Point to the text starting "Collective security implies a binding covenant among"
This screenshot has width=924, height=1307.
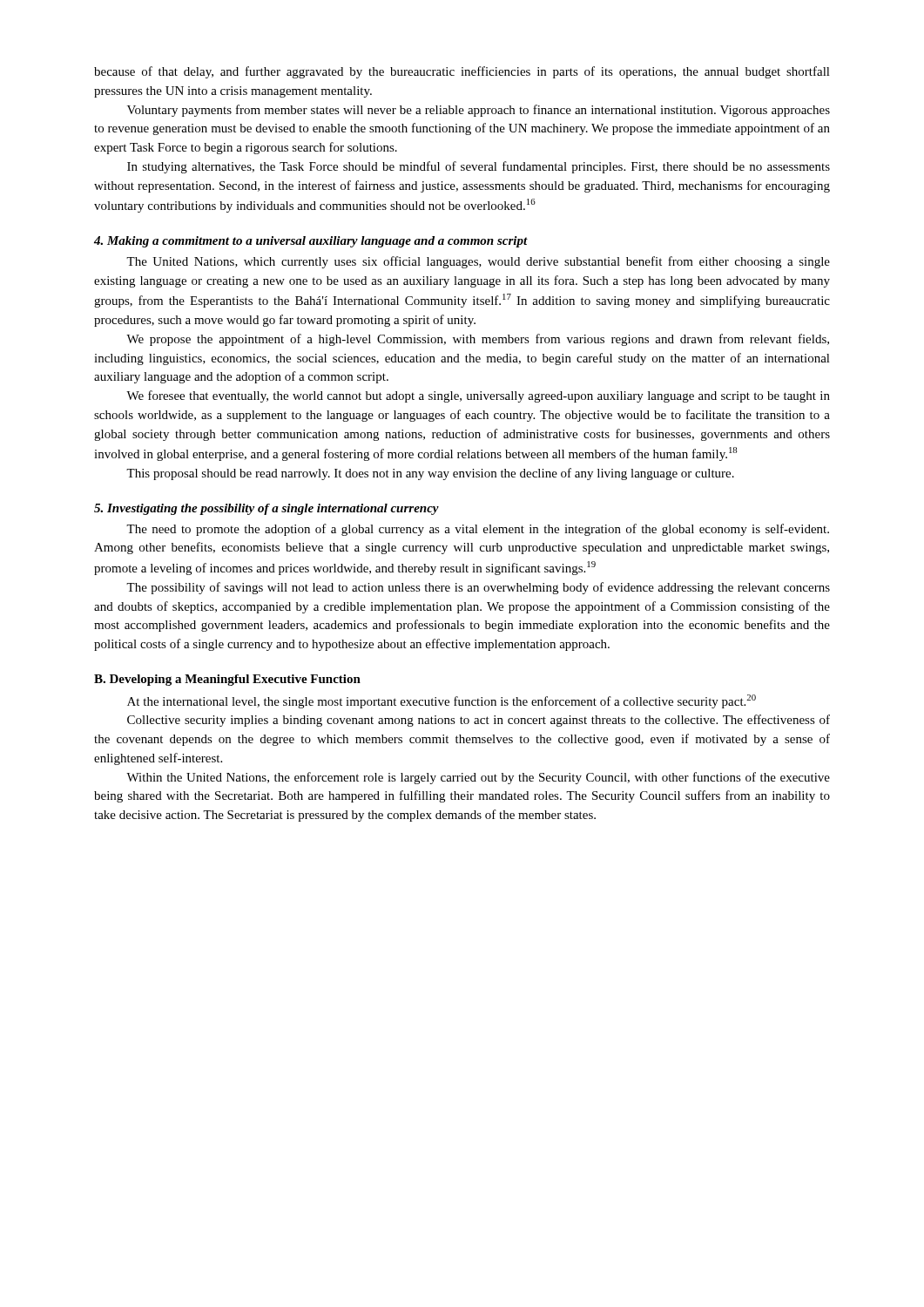tap(462, 740)
